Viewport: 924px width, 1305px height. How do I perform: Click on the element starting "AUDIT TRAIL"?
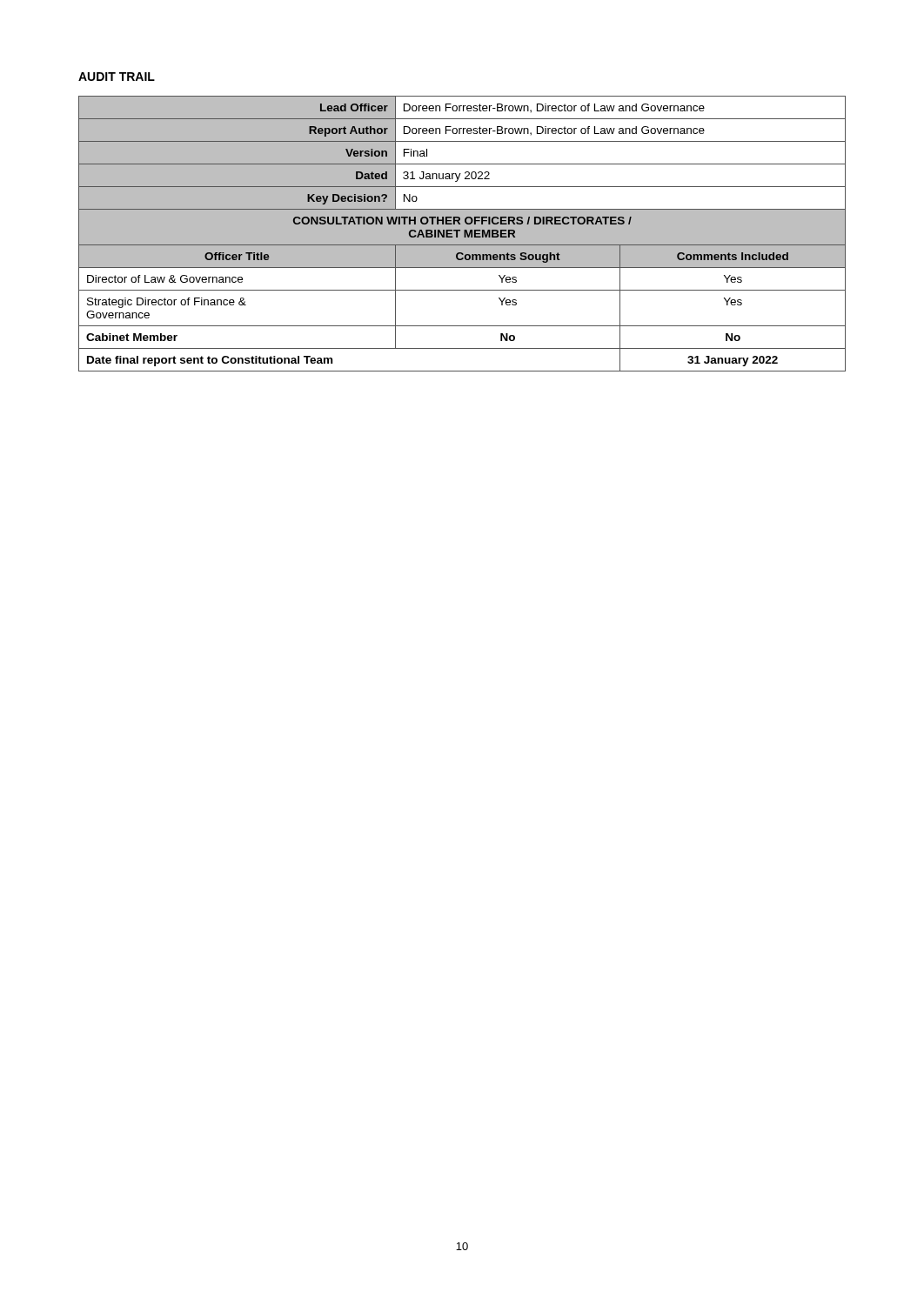117,77
